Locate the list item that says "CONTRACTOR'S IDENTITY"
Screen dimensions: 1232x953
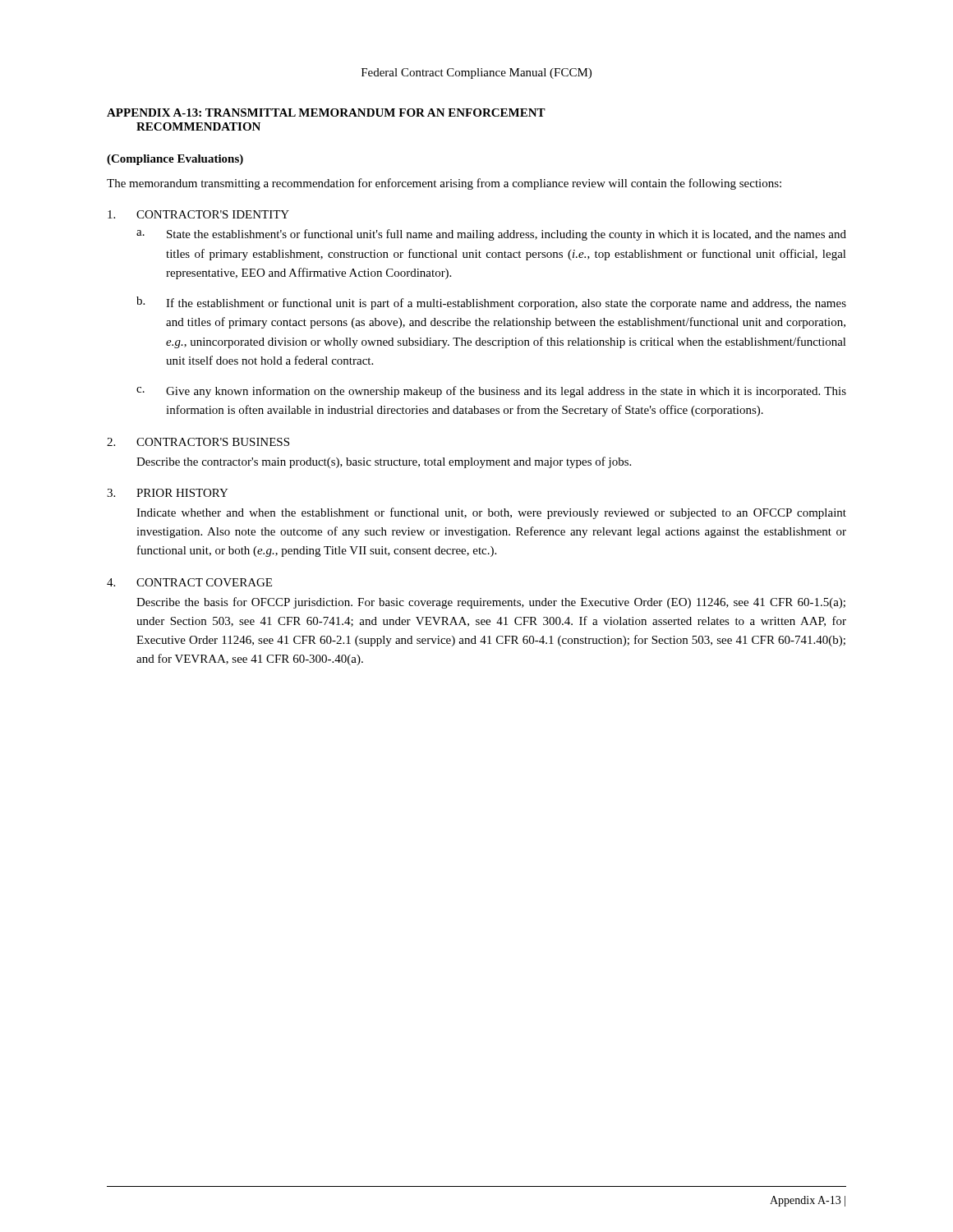tap(198, 215)
